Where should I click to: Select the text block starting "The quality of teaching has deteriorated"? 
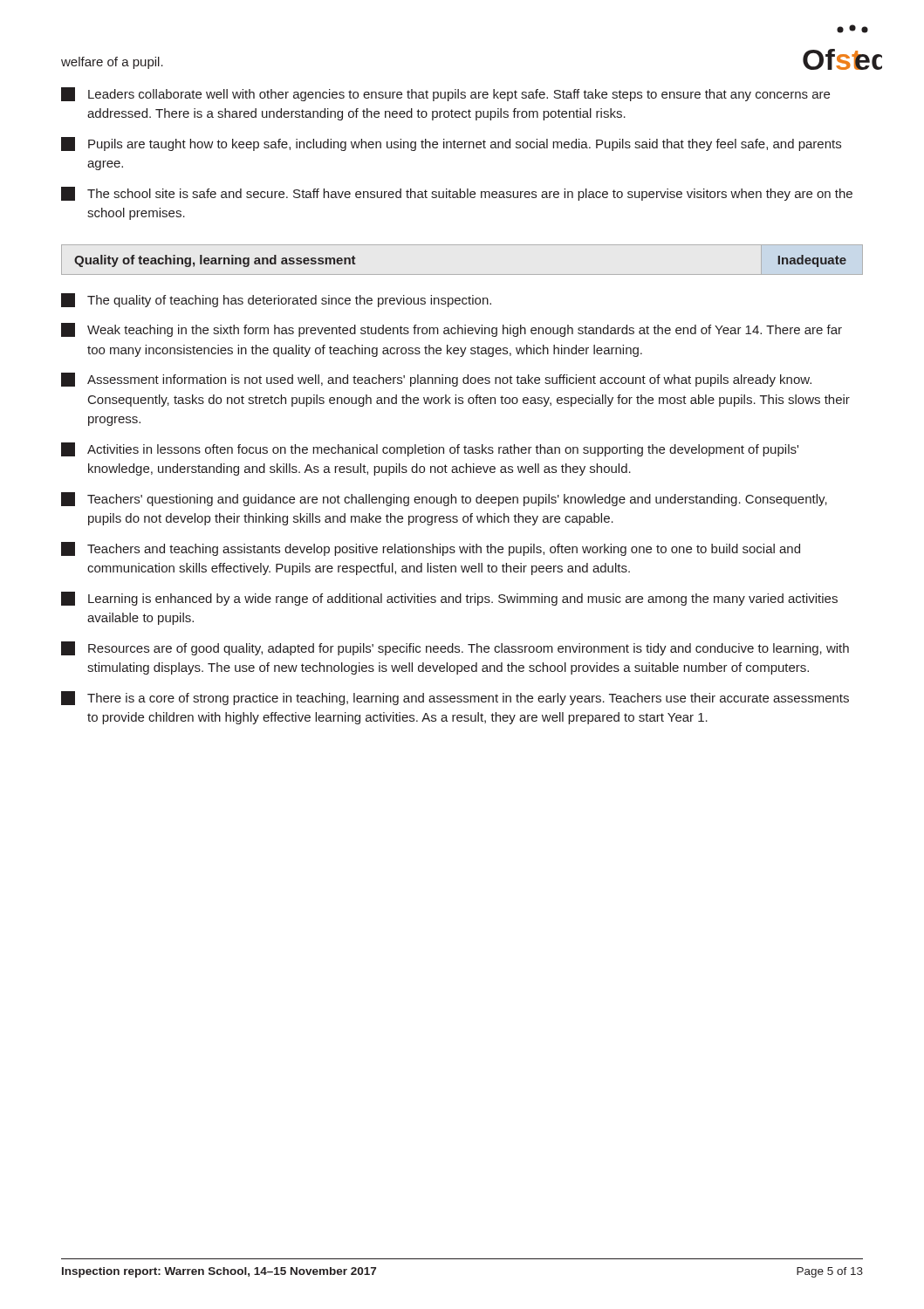pos(462,300)
